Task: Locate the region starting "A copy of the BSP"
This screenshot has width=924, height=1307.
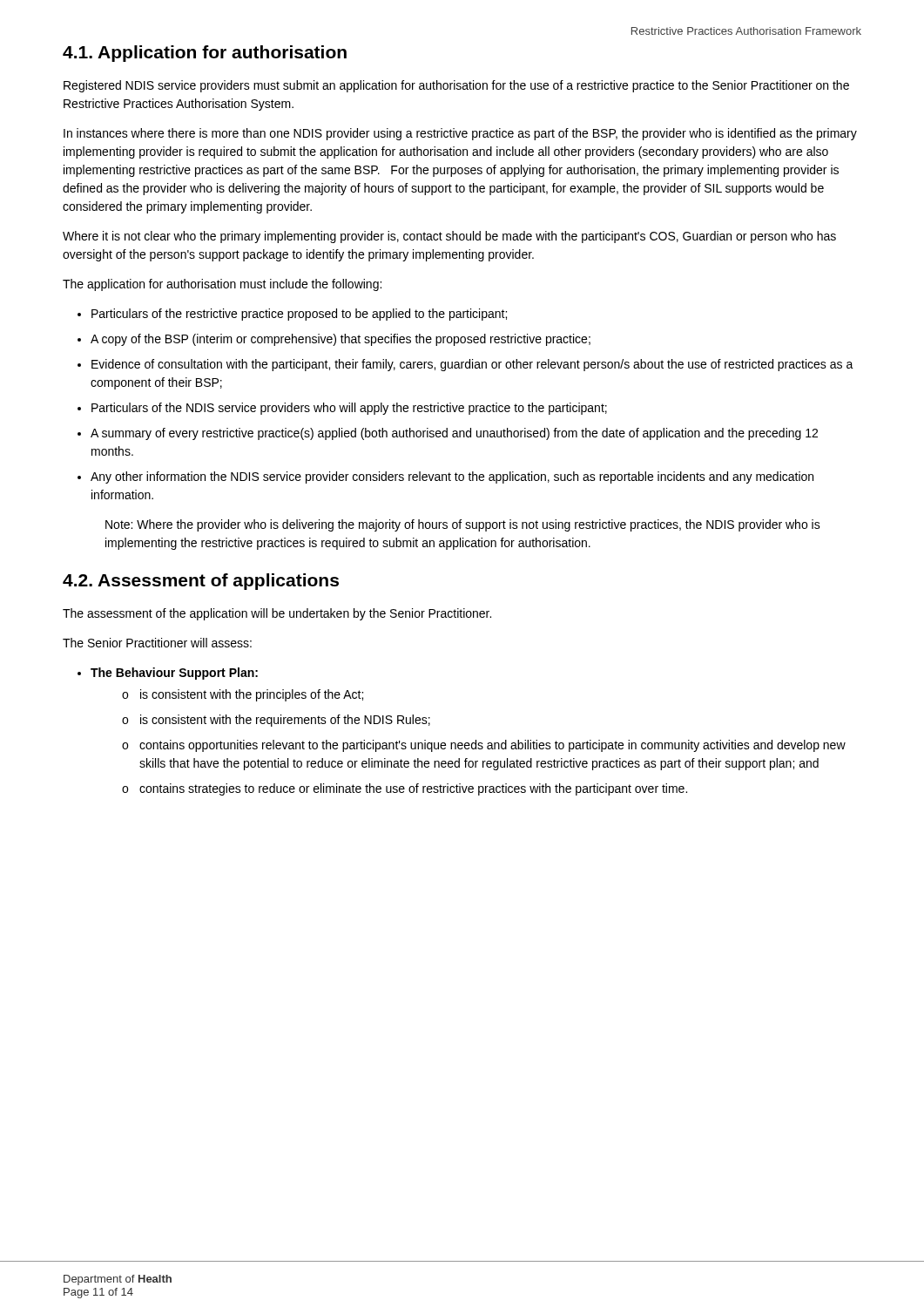Action: click(x=341, y=339)
